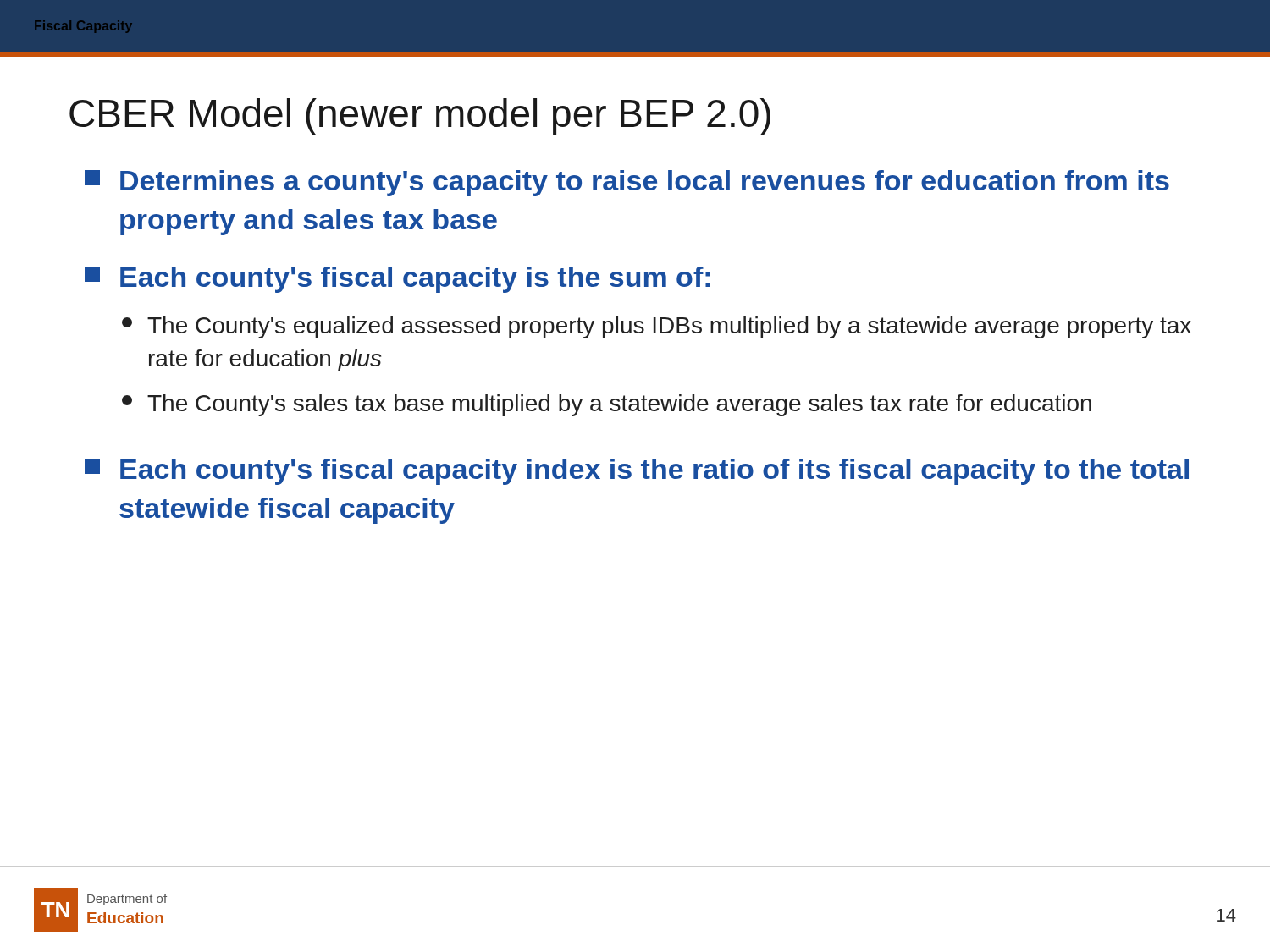Click on the list item that reads "Determines a county's capacity to raise local"

pyautogui.click(x=644, y=200)
